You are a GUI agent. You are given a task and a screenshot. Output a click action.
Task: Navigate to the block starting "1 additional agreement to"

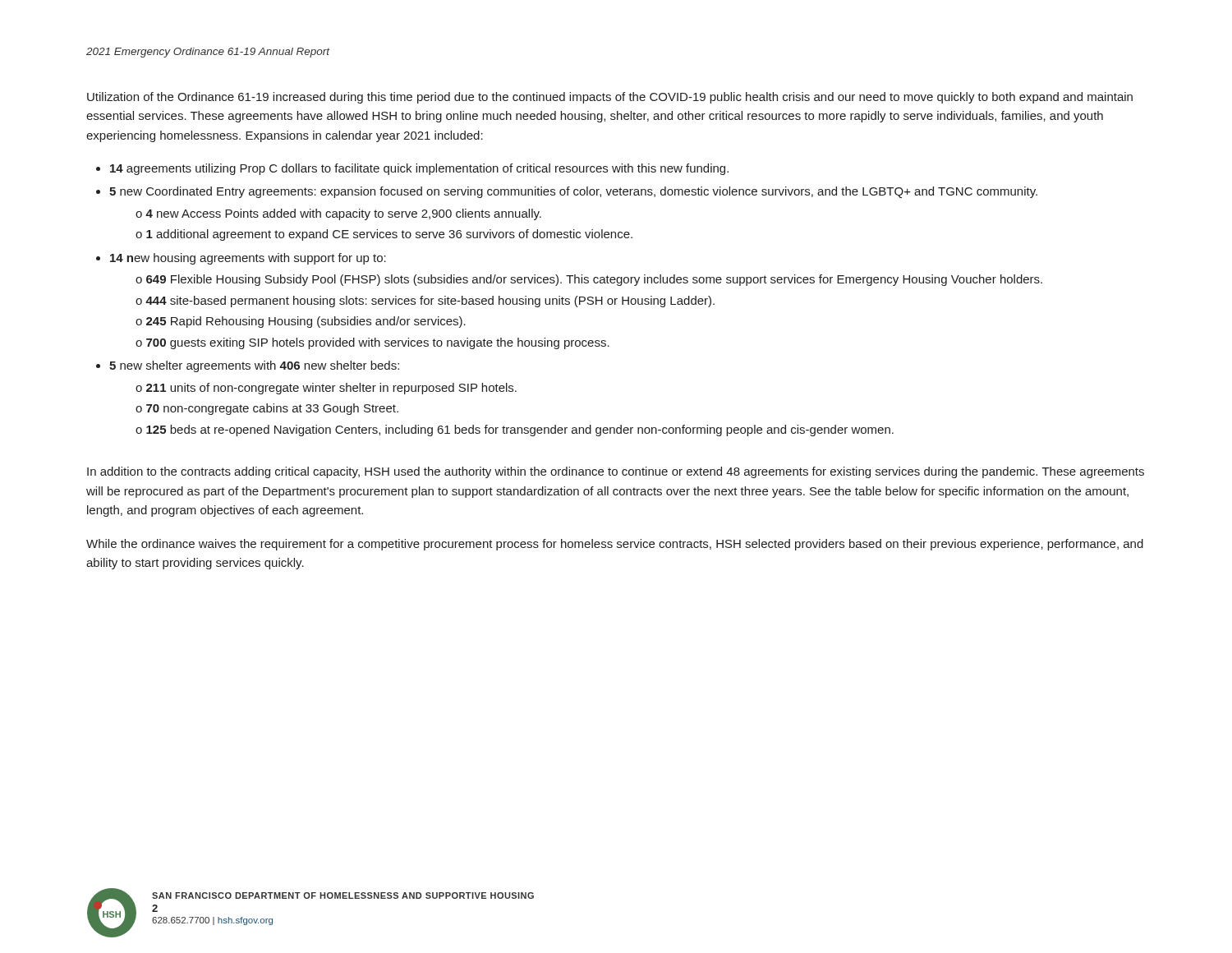390,234
